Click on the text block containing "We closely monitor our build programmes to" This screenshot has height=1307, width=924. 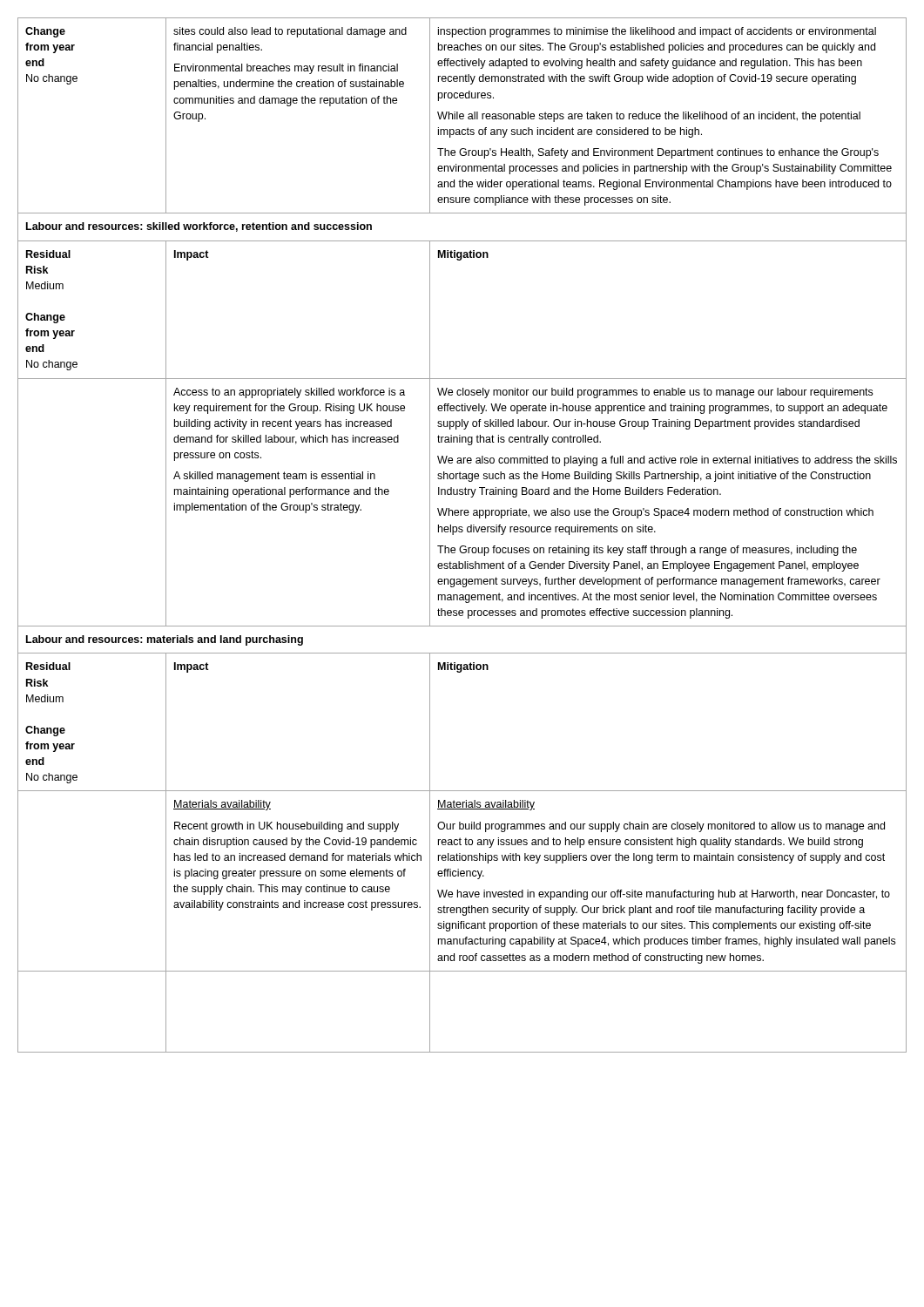coord(668,502)
